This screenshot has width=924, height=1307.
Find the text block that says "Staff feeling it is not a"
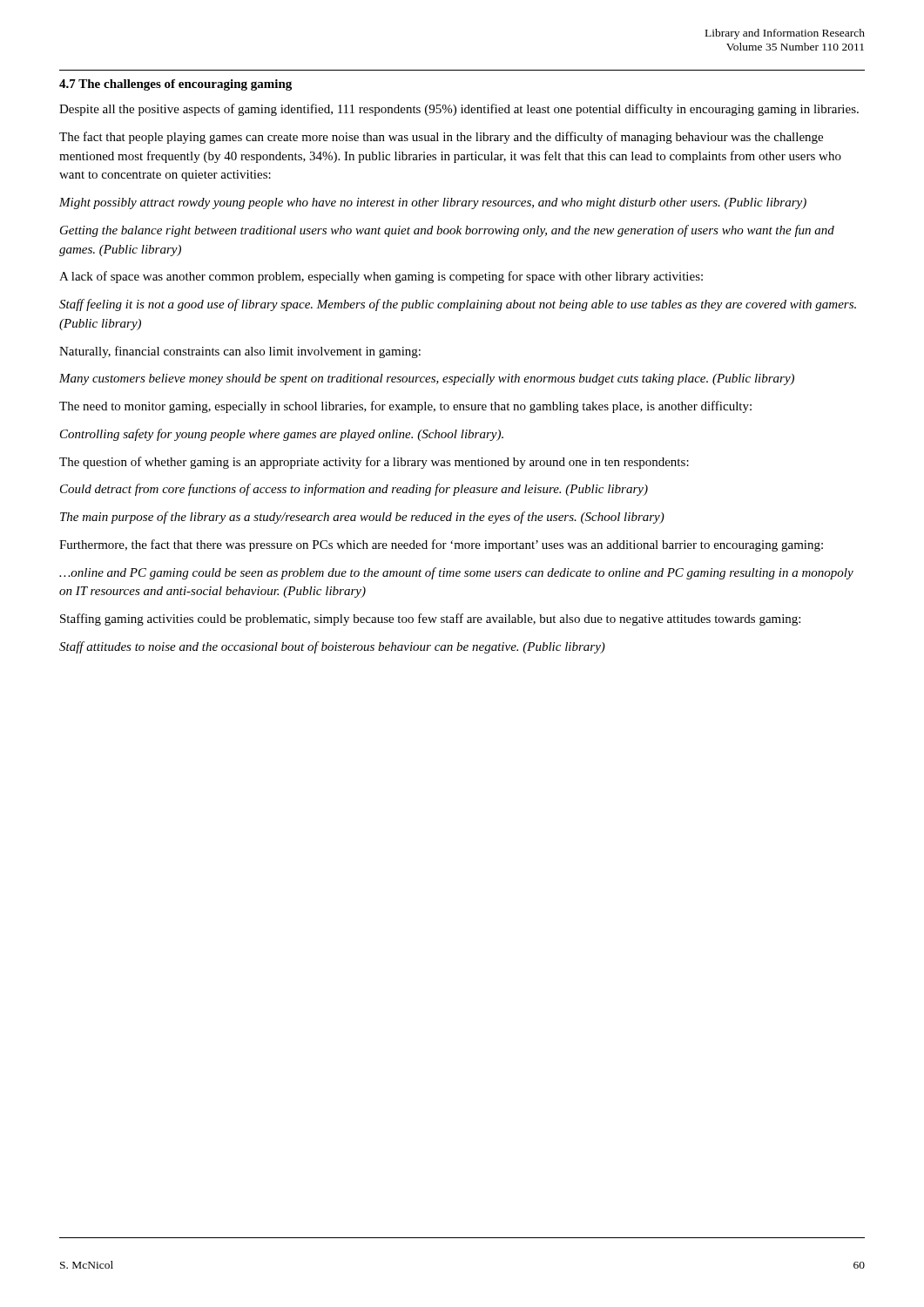click(458, 314)
